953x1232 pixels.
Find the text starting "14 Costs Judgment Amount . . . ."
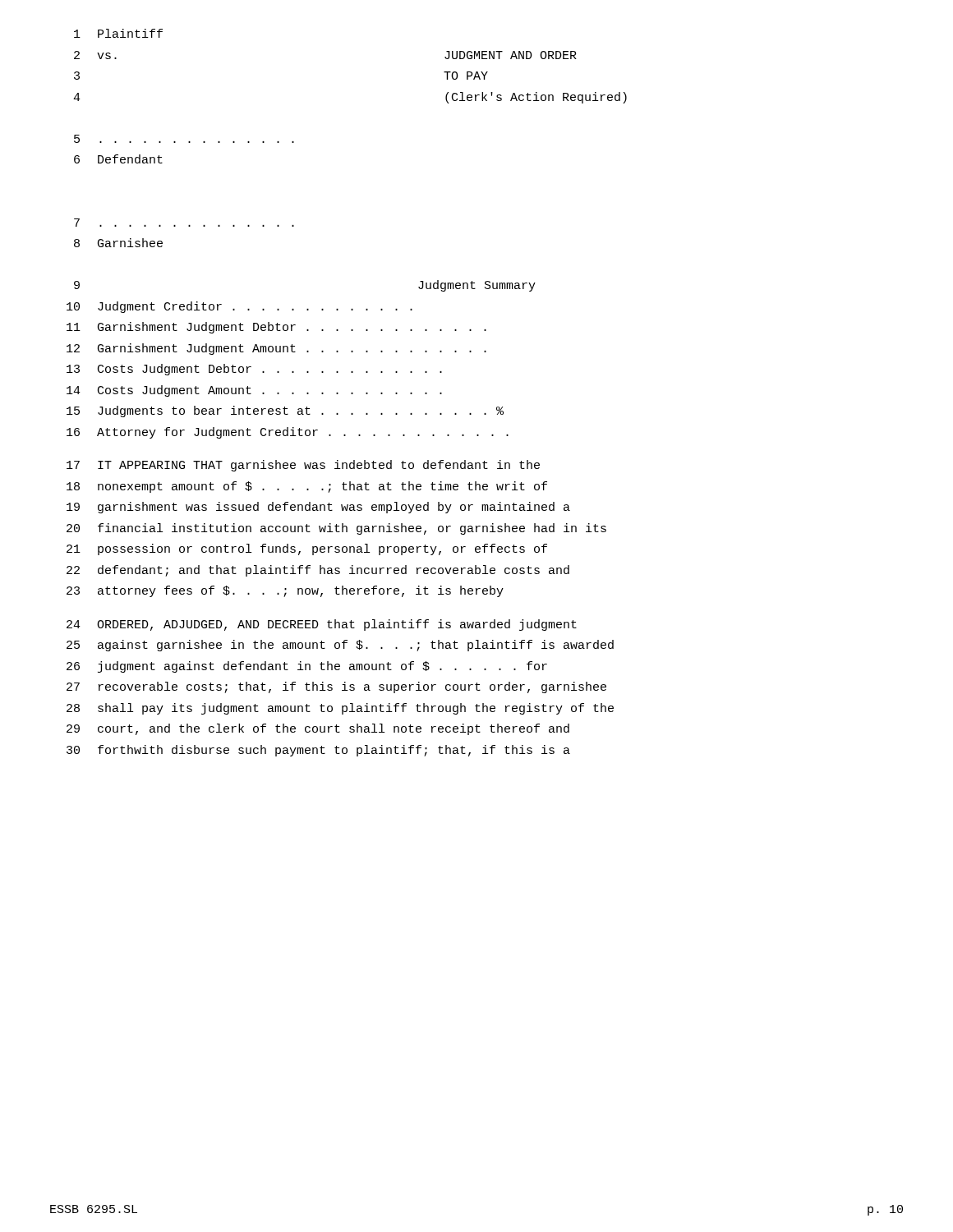click(247, 391)
